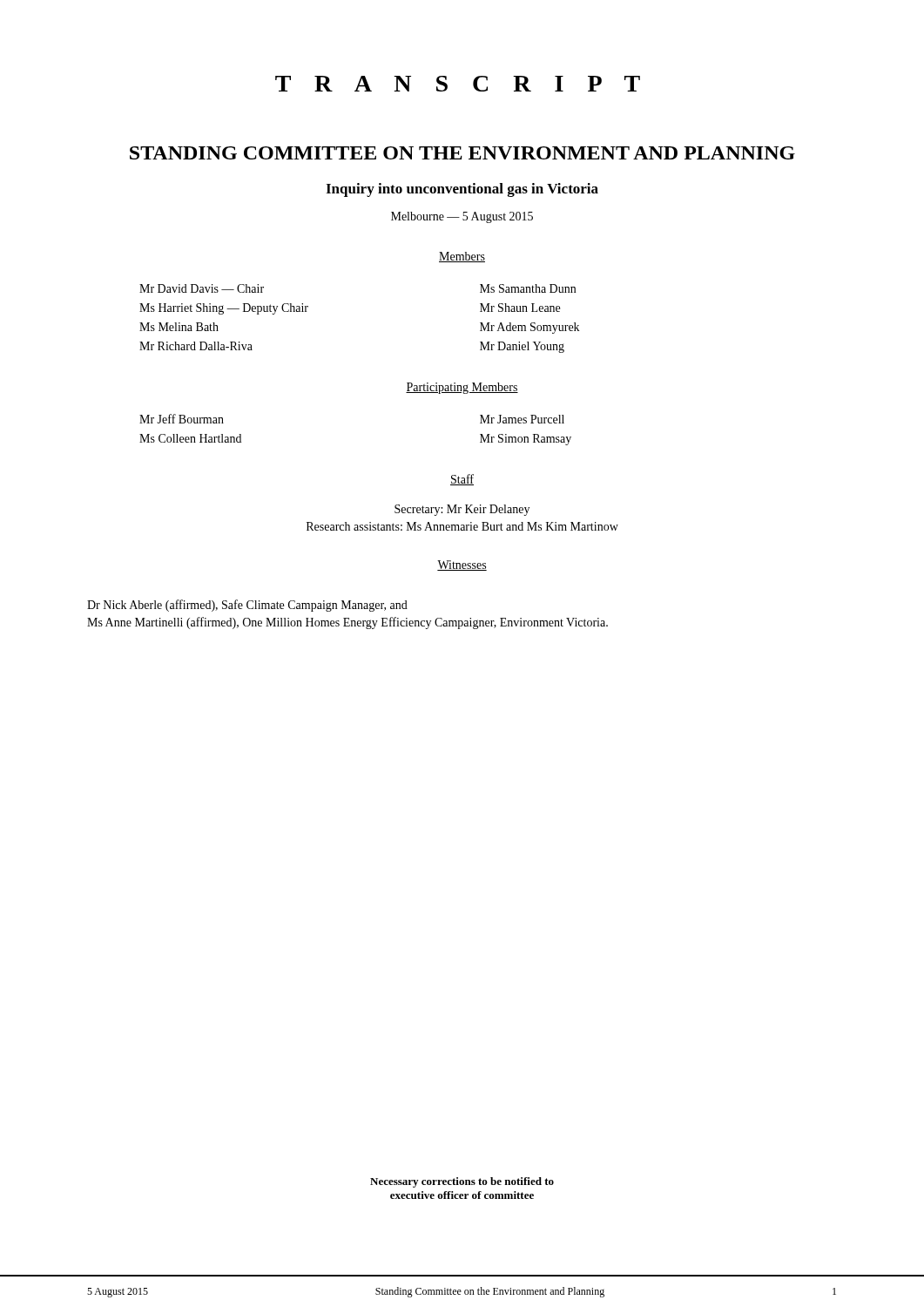
Task: Find the text block starting "Secretary: Mr Keir Delaney"
Action: click(x=462, y=509)
